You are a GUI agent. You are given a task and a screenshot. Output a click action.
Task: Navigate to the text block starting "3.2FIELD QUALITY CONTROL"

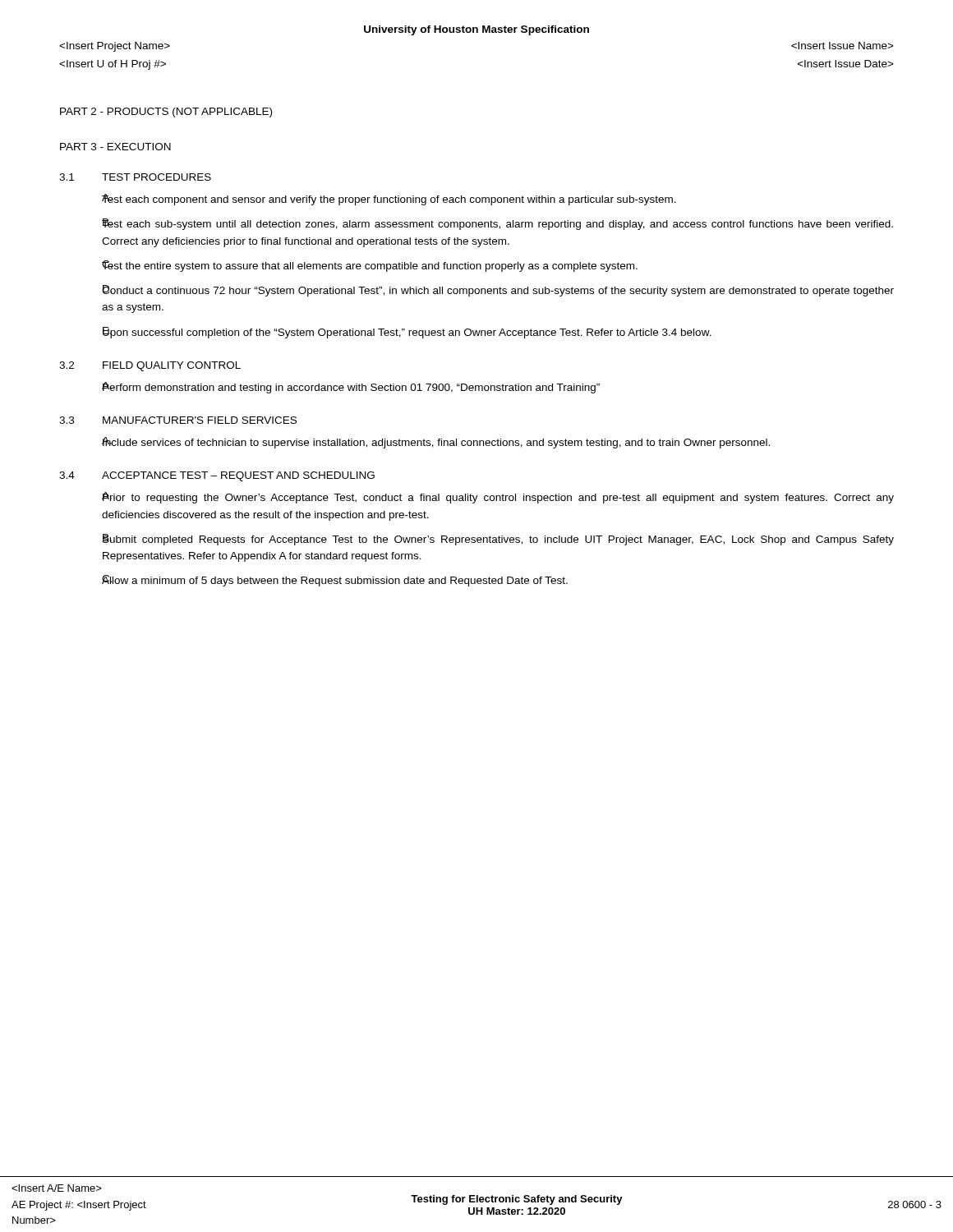click(x=150, y=365)
